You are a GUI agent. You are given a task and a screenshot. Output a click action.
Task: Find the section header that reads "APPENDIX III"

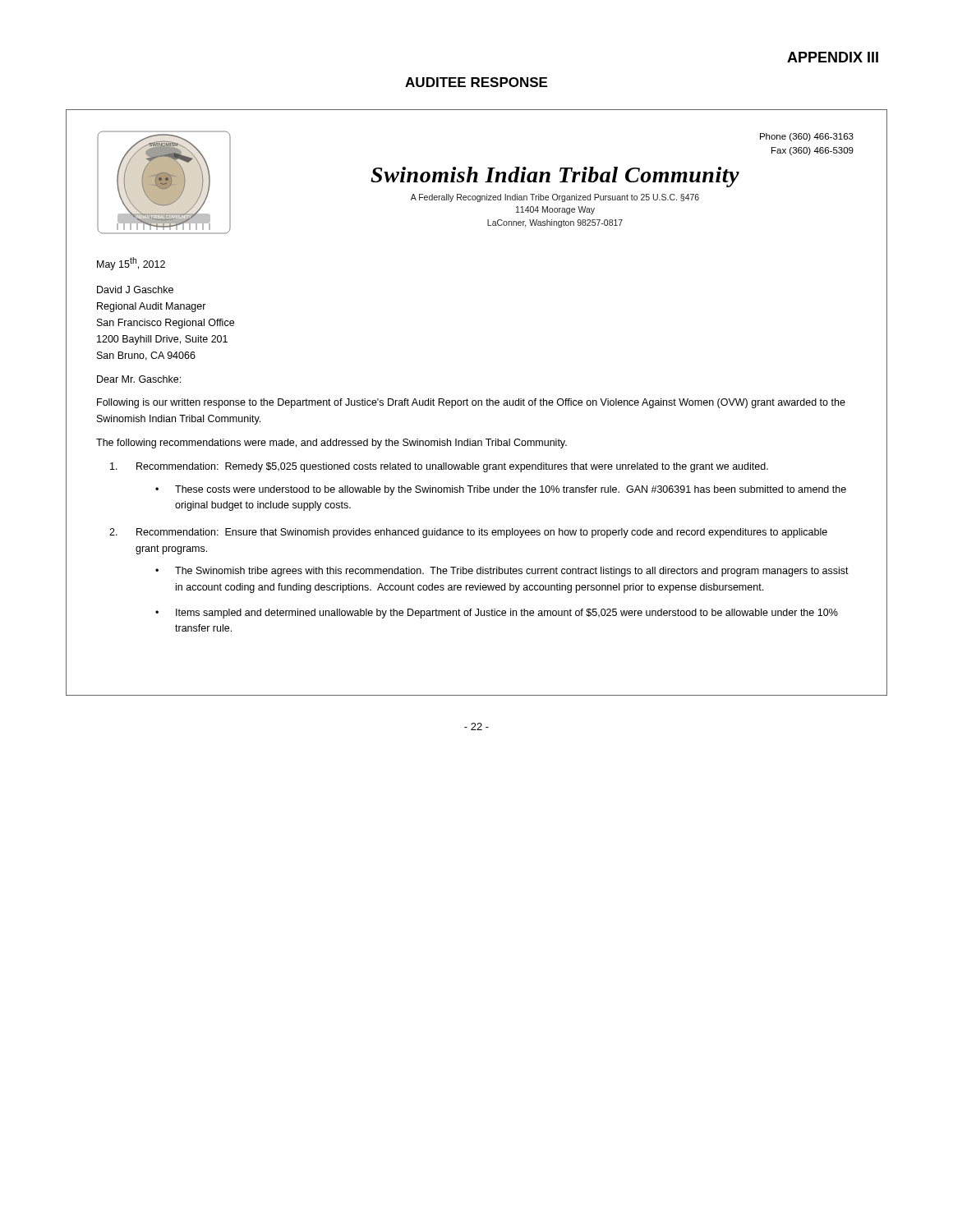(x=833, y=57)
